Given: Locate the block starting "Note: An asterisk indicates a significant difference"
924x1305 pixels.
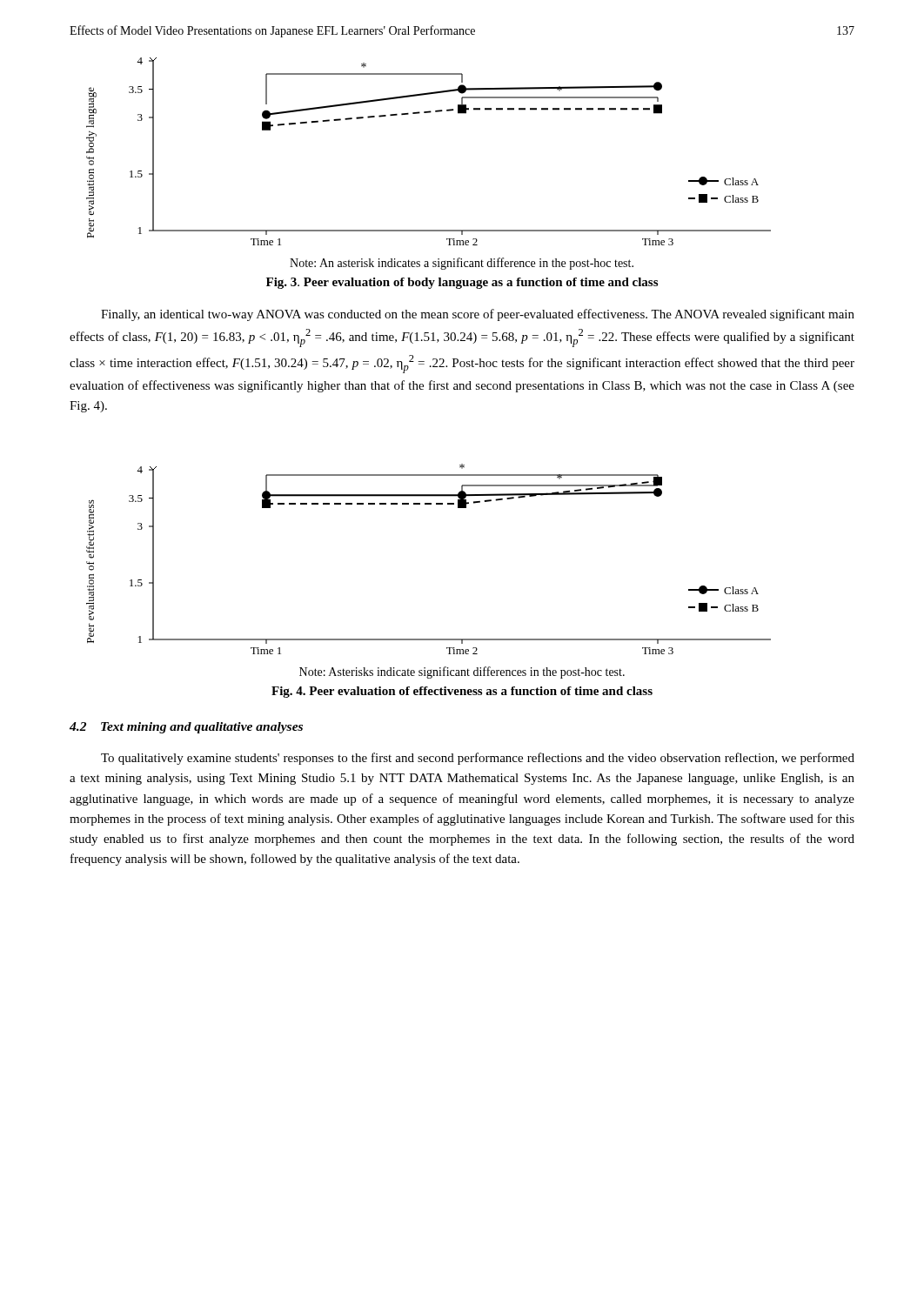Looking at the screenshot, I should pos(462,263).
